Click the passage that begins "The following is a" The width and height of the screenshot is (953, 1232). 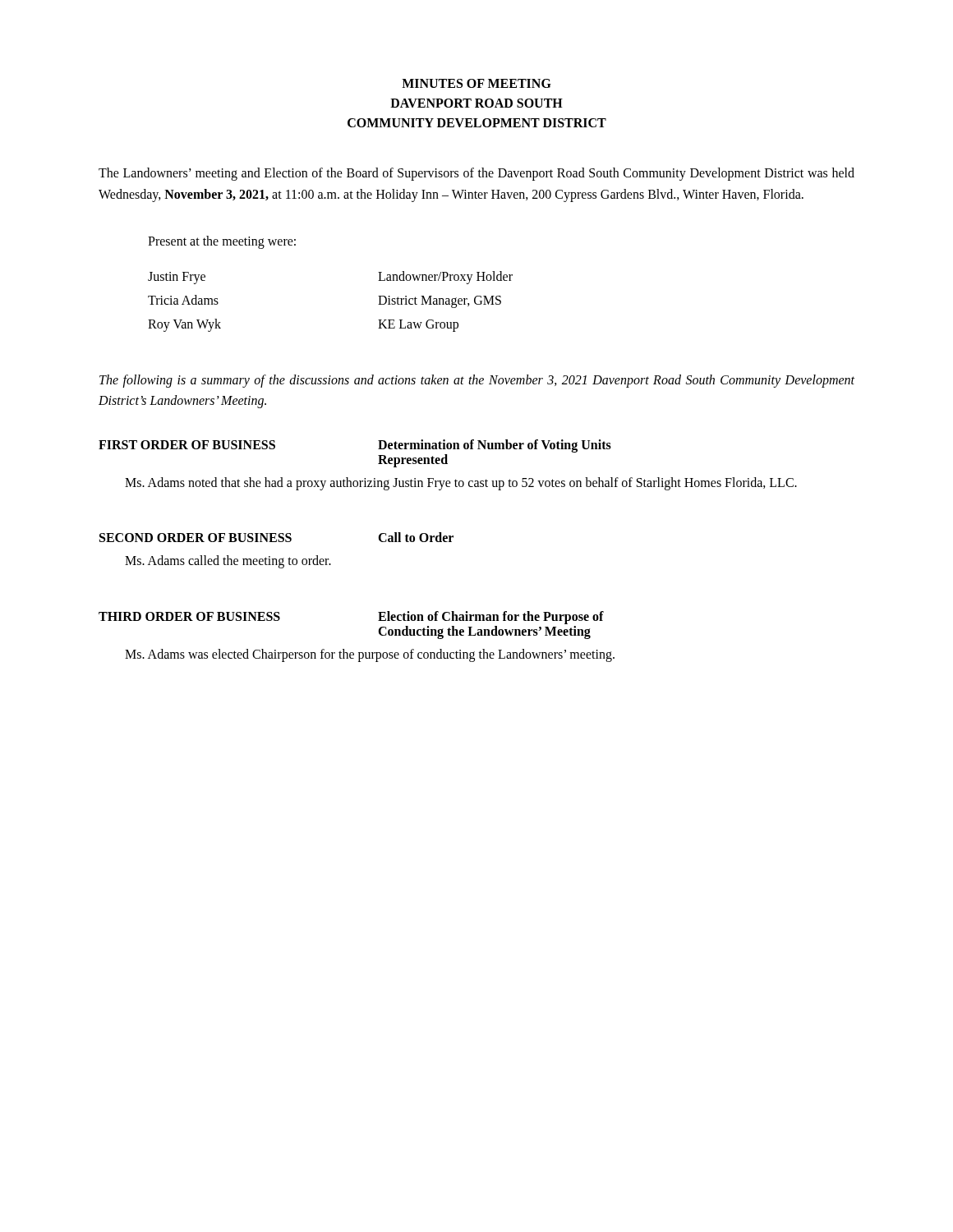(x=476, y=390)
